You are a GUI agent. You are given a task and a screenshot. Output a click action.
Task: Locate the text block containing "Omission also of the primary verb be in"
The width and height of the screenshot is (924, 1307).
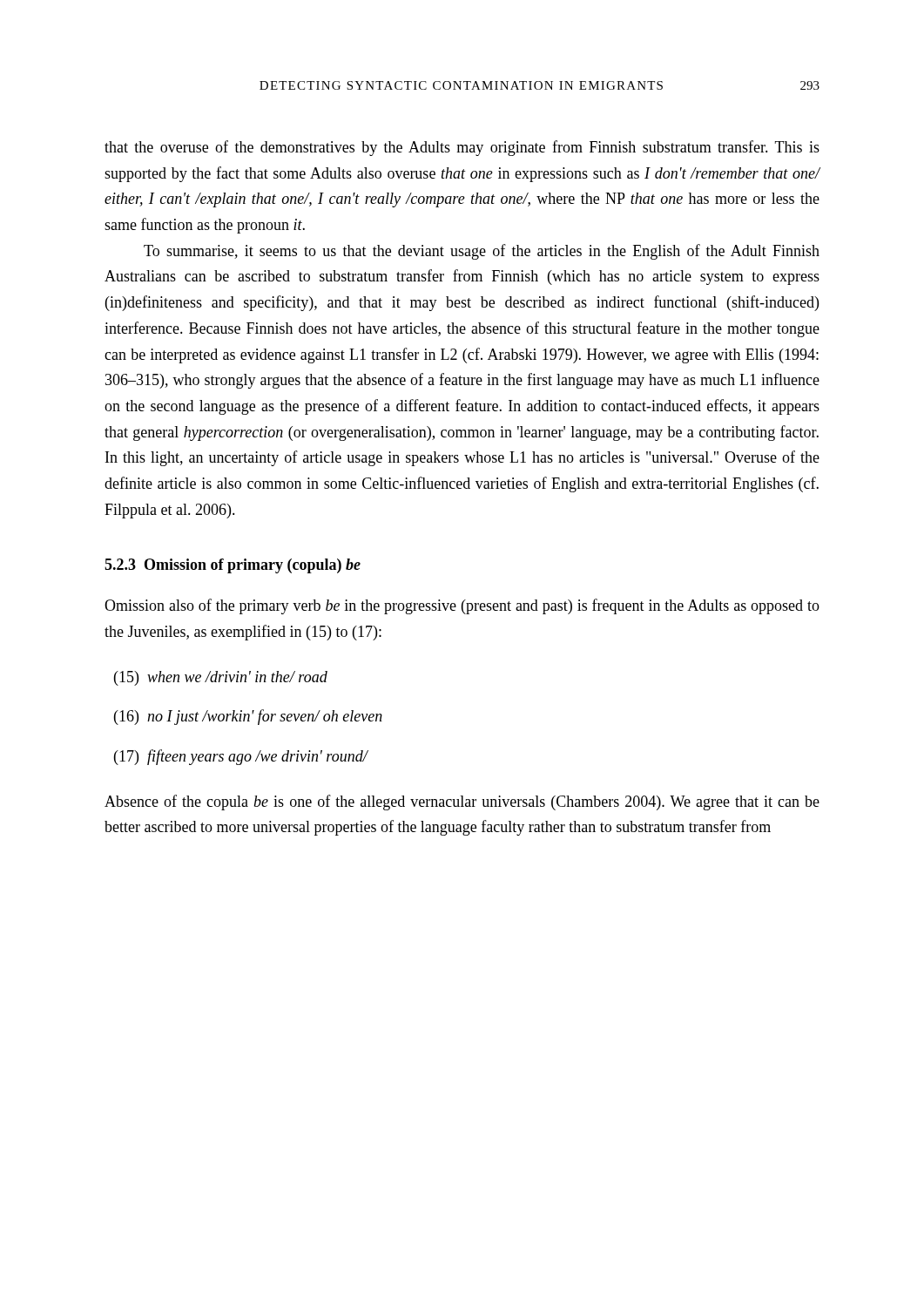(462, 620)
